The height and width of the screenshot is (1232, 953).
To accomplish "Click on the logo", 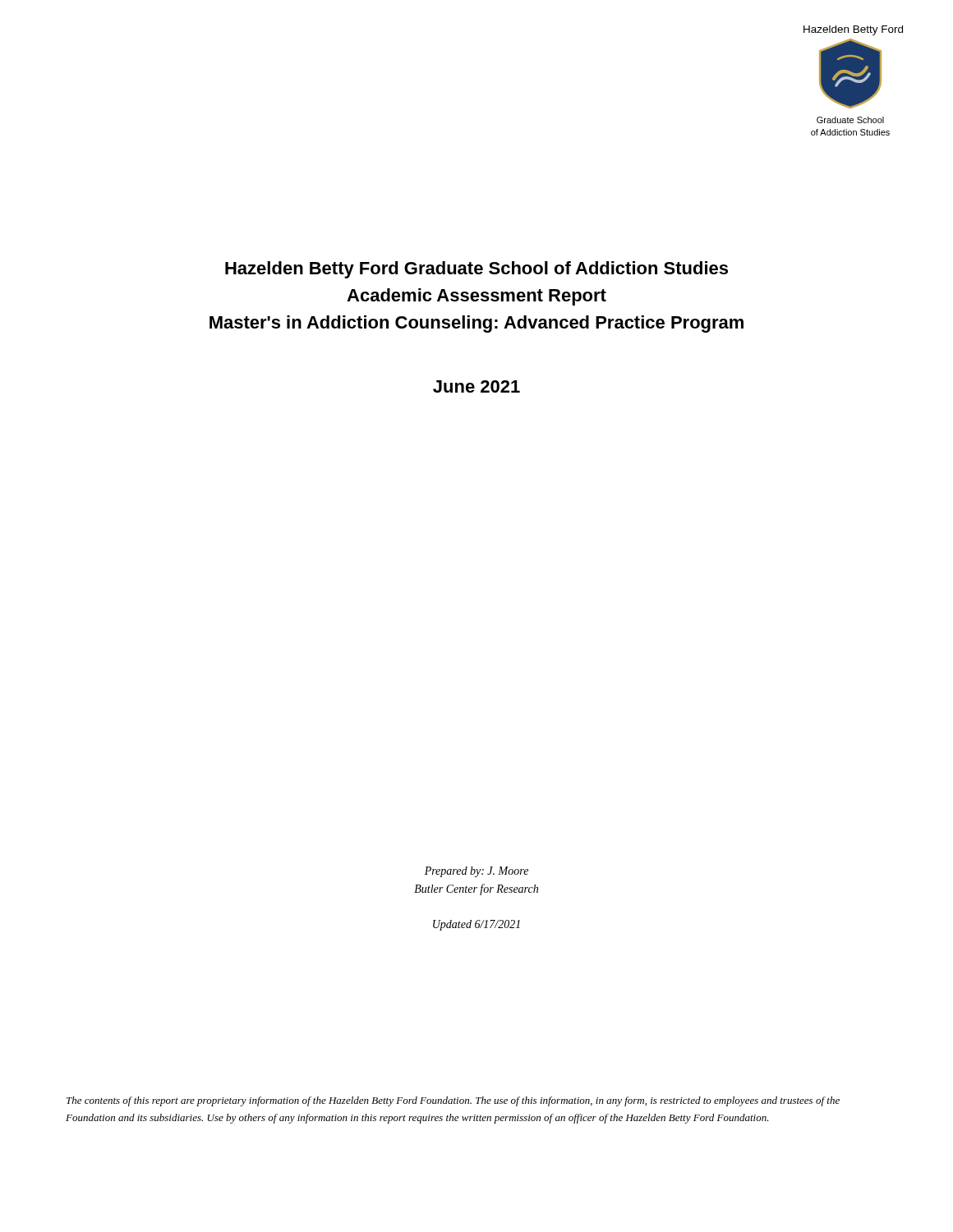I will coord(850,88).
